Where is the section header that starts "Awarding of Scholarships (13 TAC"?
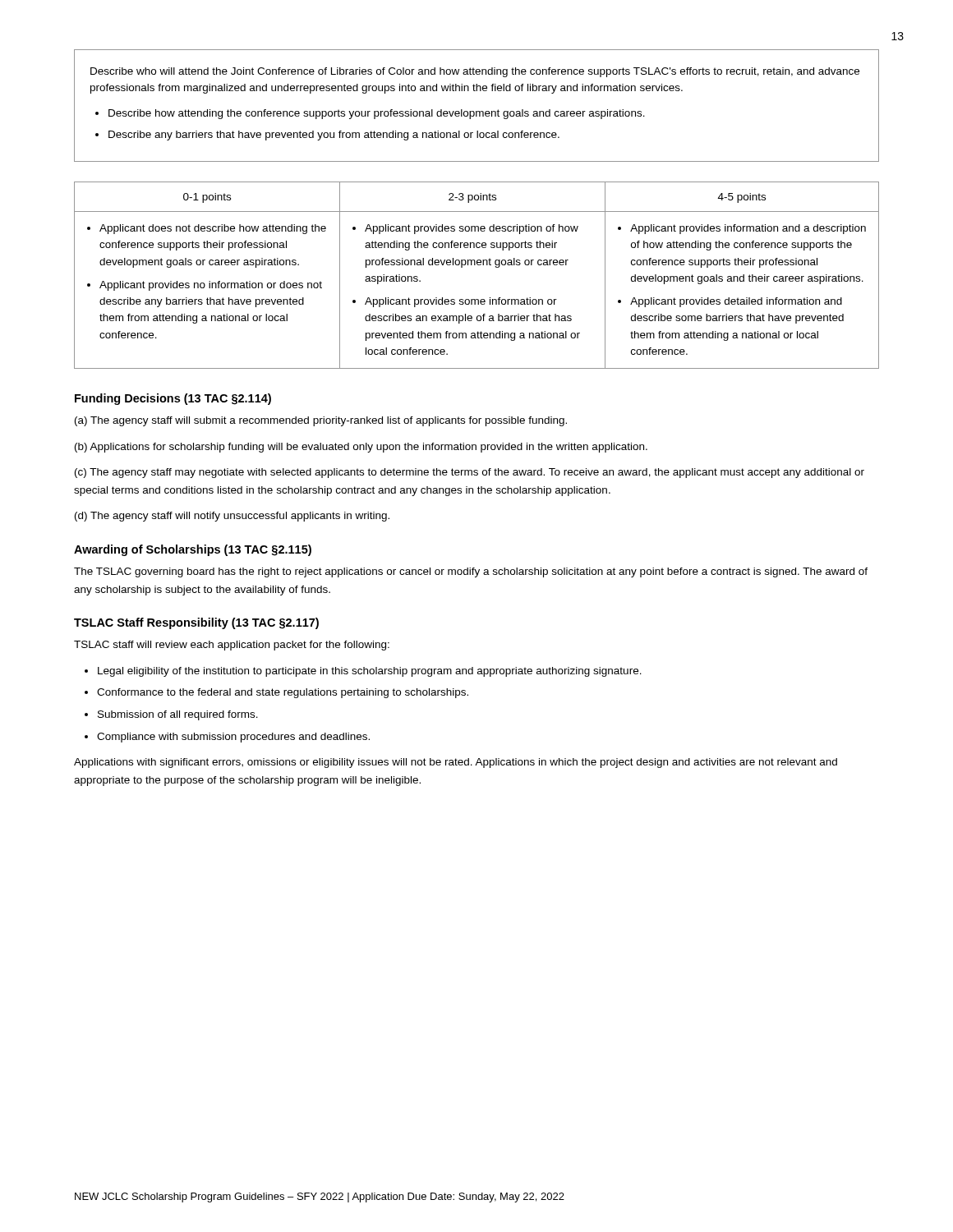Viewport: 953px width, 1232px height. pos(193,549)
